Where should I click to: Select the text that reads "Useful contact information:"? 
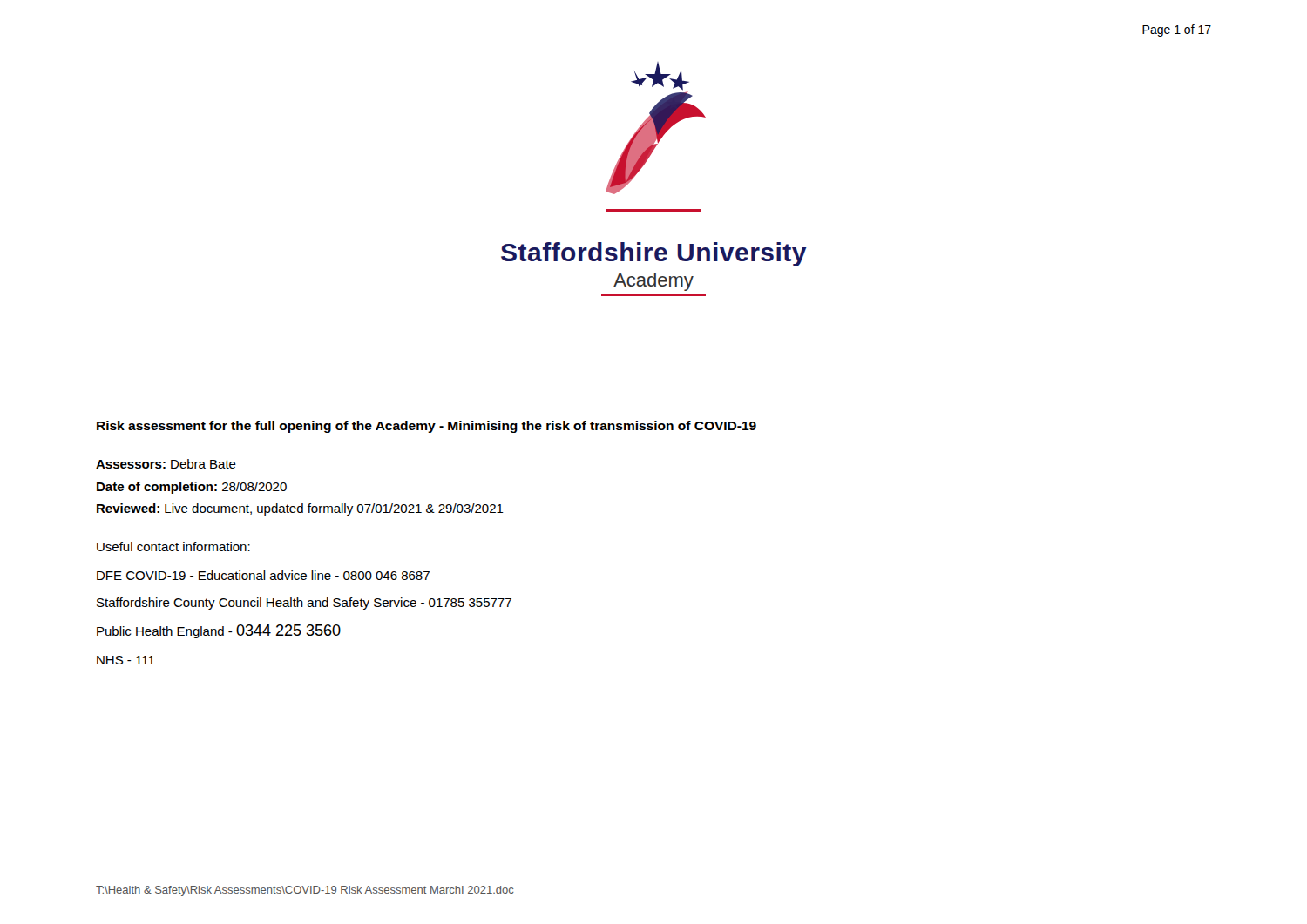click(173, 546)
